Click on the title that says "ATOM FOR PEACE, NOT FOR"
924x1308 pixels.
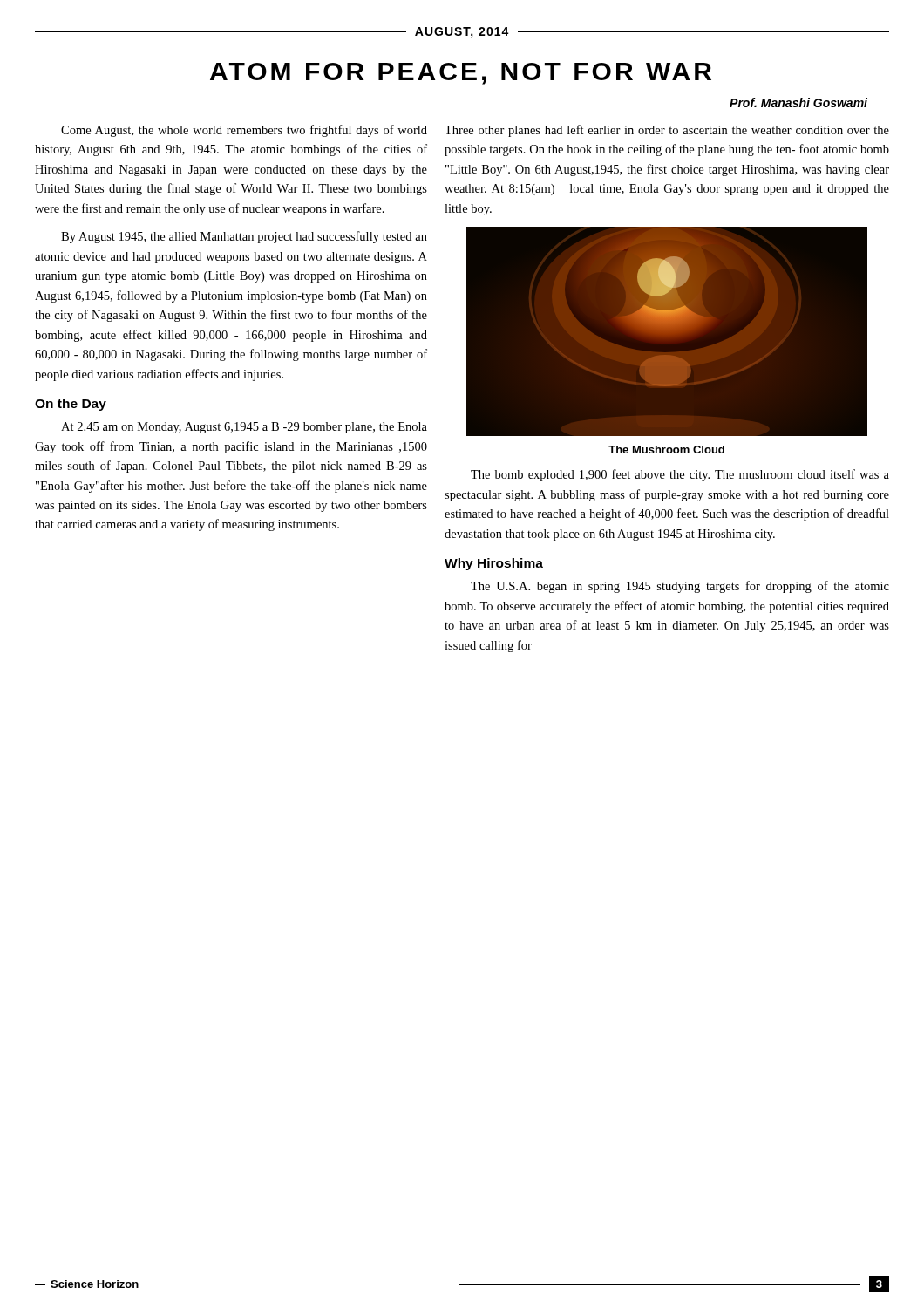click(462, 71)
